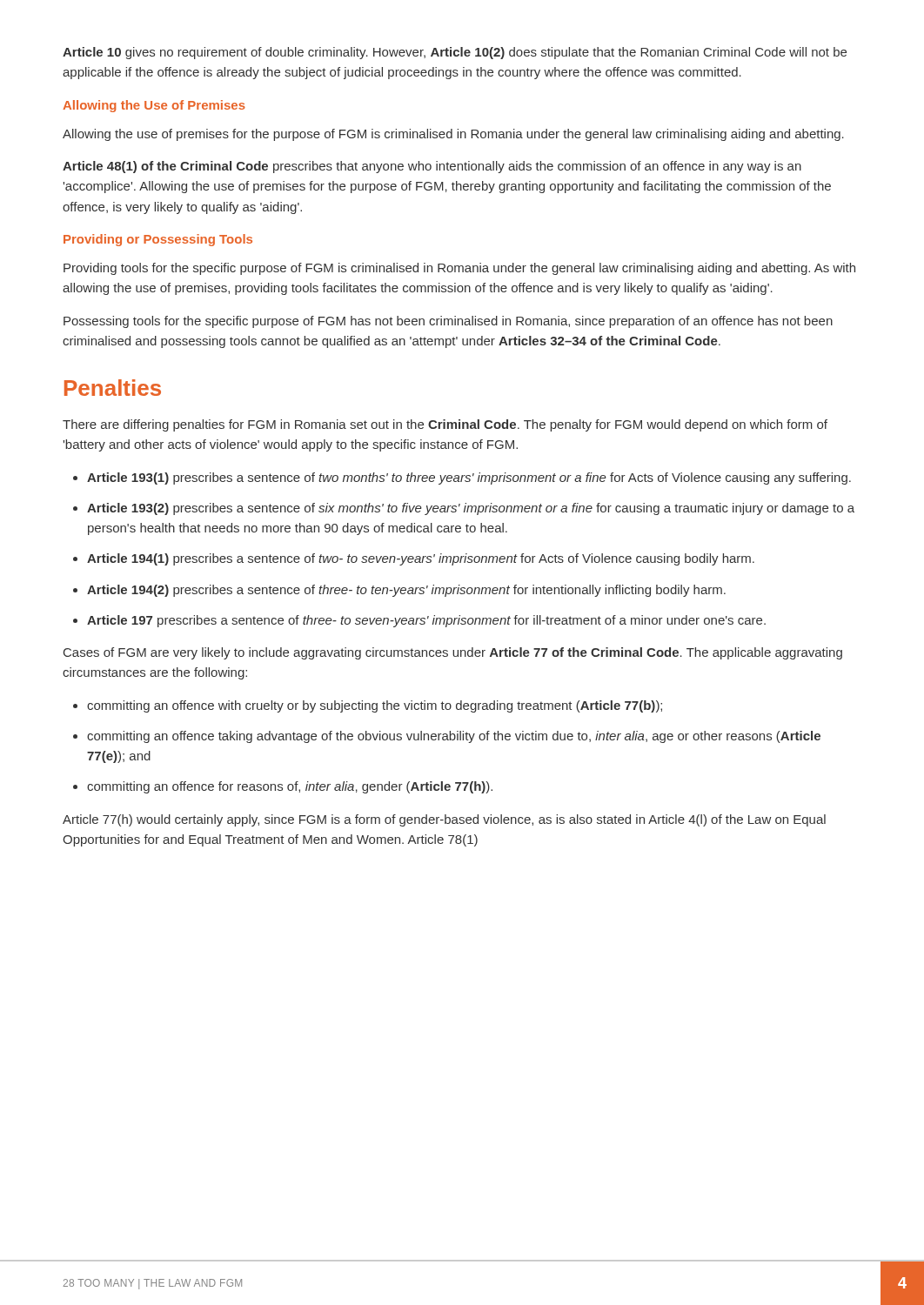Find the title
The height and width of the screenshot is (1305, 924).
462,388
